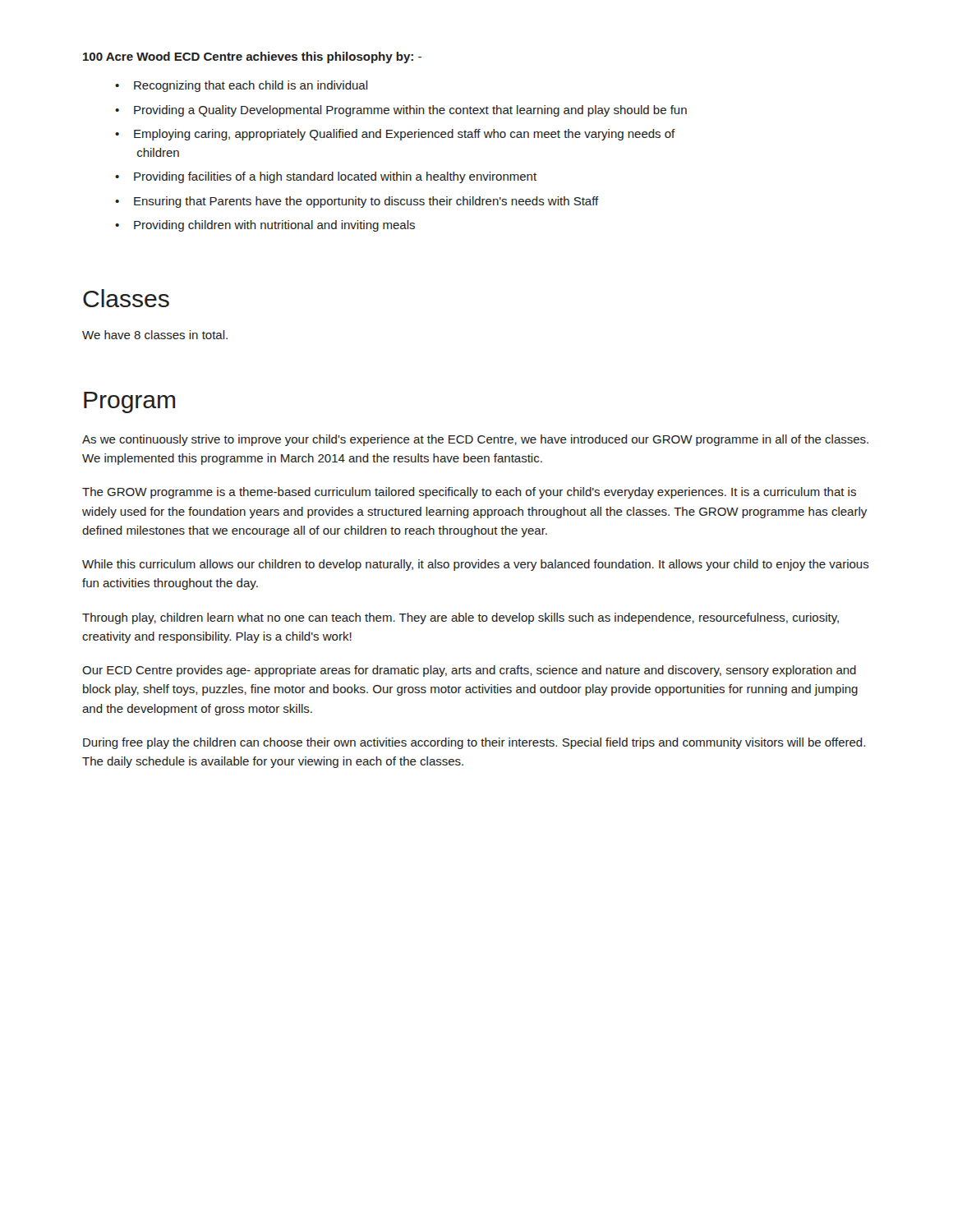The image size is (953, 1232).
Task: Locate the passage starting "• Providing facilities of"
Action: (x=493, y=177)
